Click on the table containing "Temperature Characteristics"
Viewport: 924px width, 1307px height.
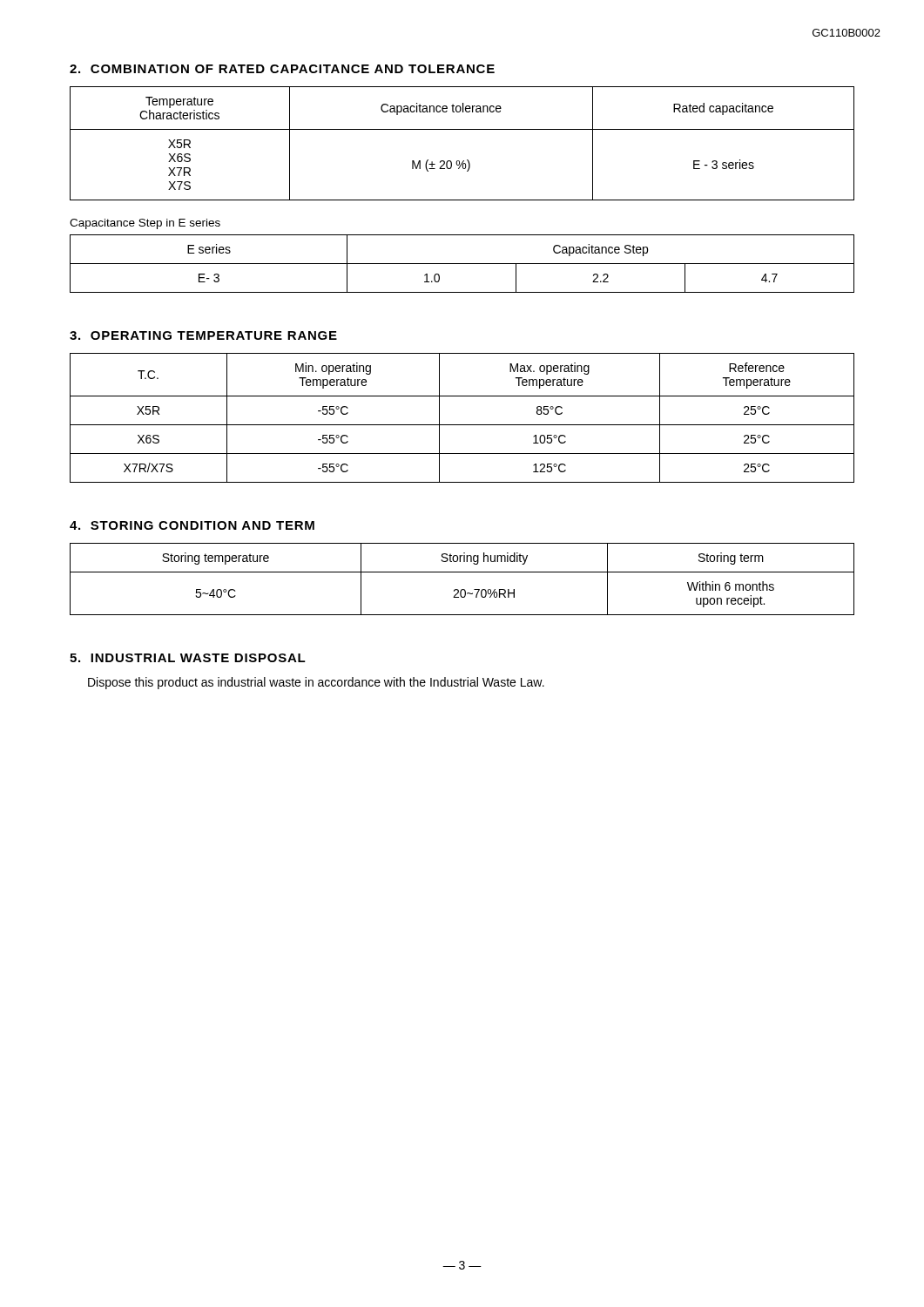pyautogui.click(x=462, y=143)
